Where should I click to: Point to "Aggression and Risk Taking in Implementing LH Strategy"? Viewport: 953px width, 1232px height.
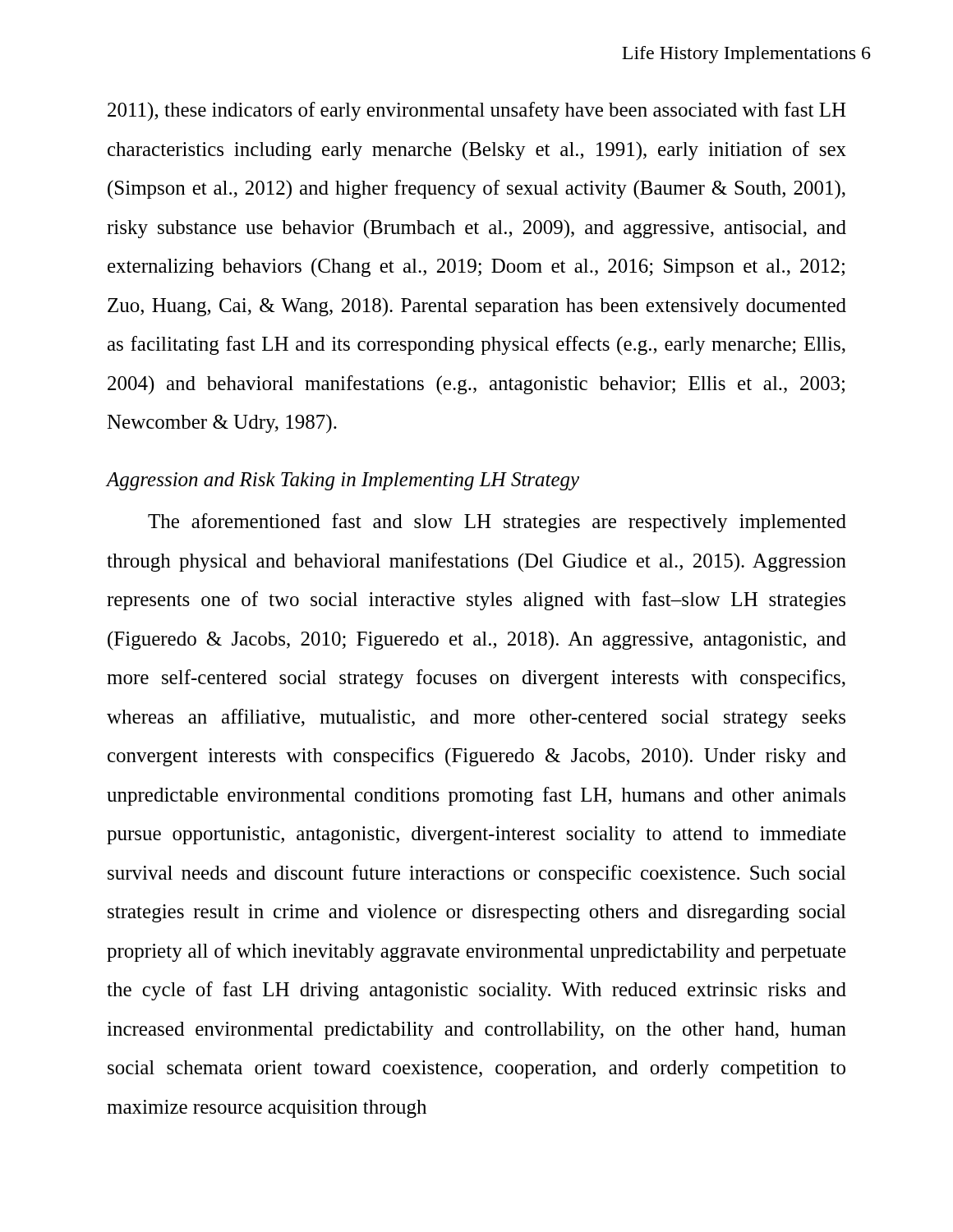pos(343,479)
